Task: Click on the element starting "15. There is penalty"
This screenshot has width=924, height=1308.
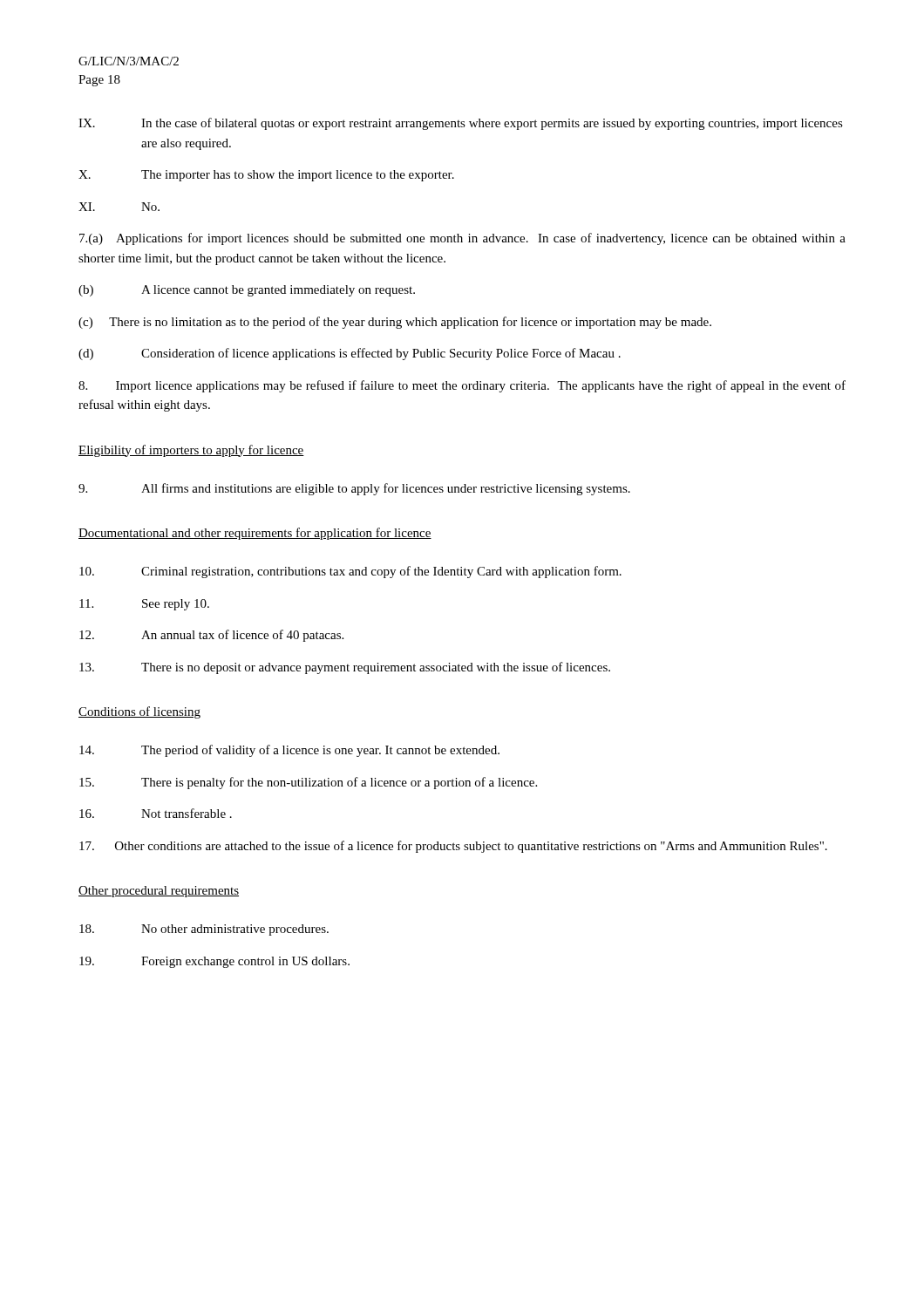Action: click(462, 782)
